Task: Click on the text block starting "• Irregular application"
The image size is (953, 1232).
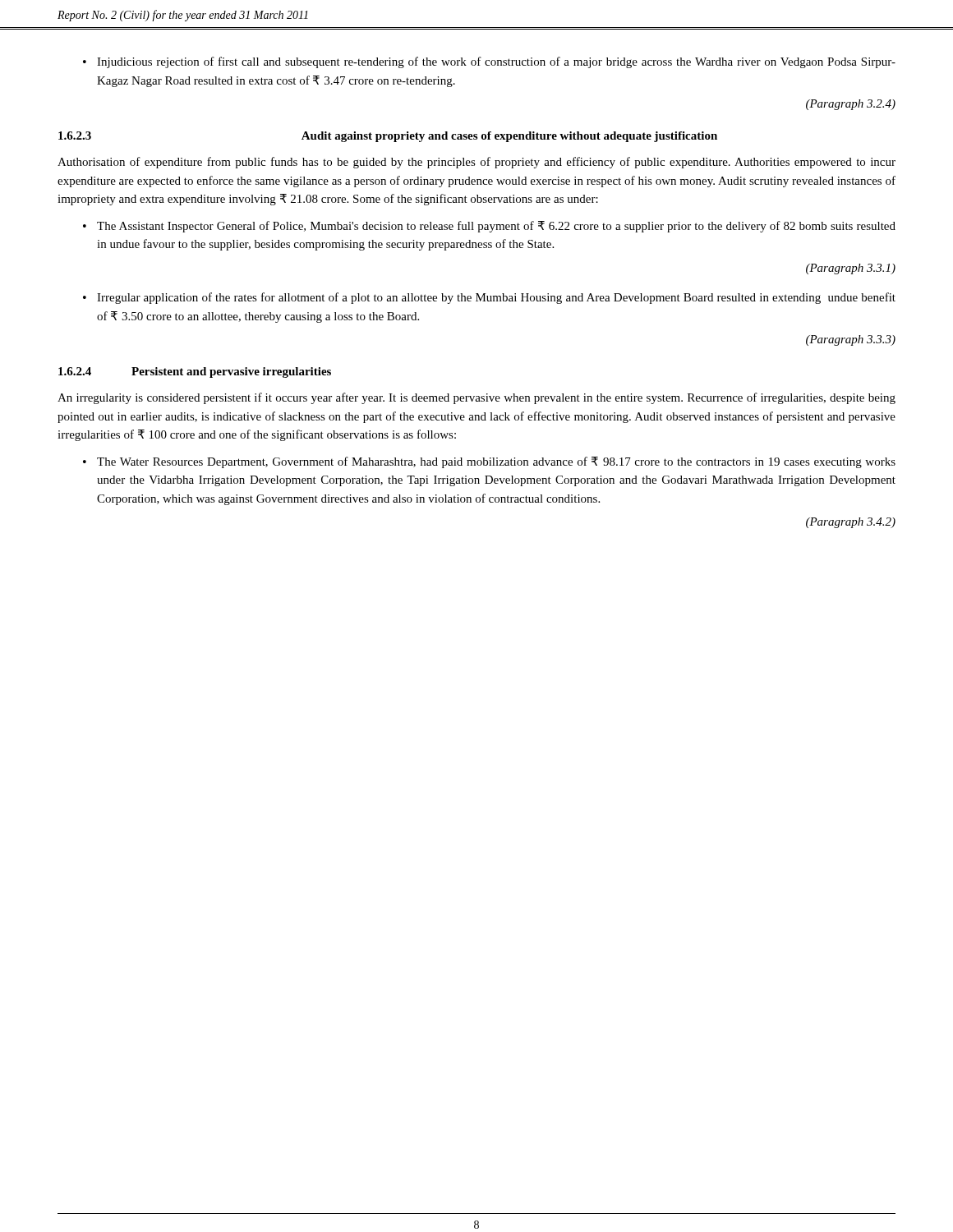Action: point(489,307)
